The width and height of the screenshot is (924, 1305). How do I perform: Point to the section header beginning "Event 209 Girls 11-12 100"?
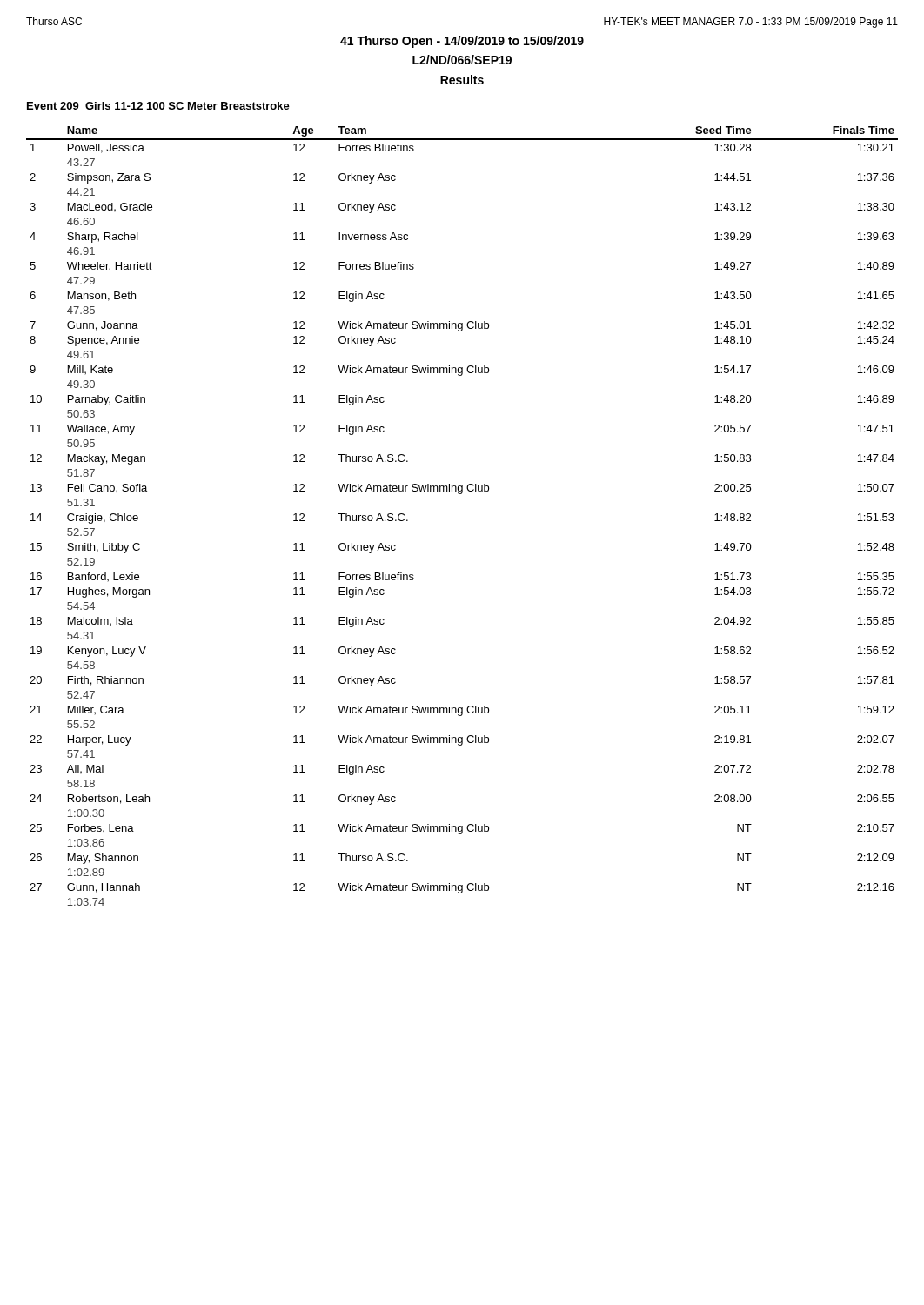(x=158, y=106)
